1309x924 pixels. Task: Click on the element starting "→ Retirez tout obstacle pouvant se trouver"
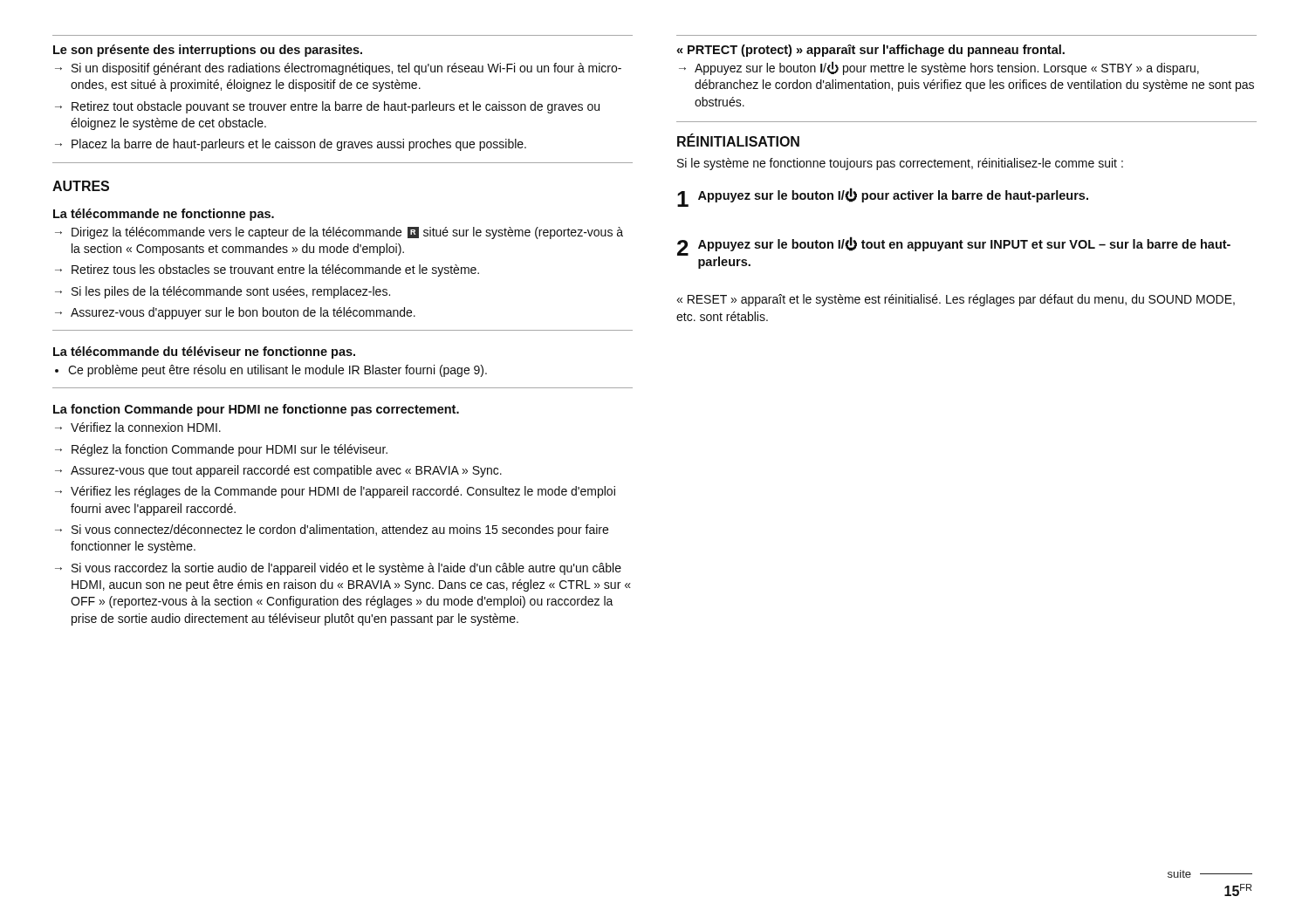342,115
